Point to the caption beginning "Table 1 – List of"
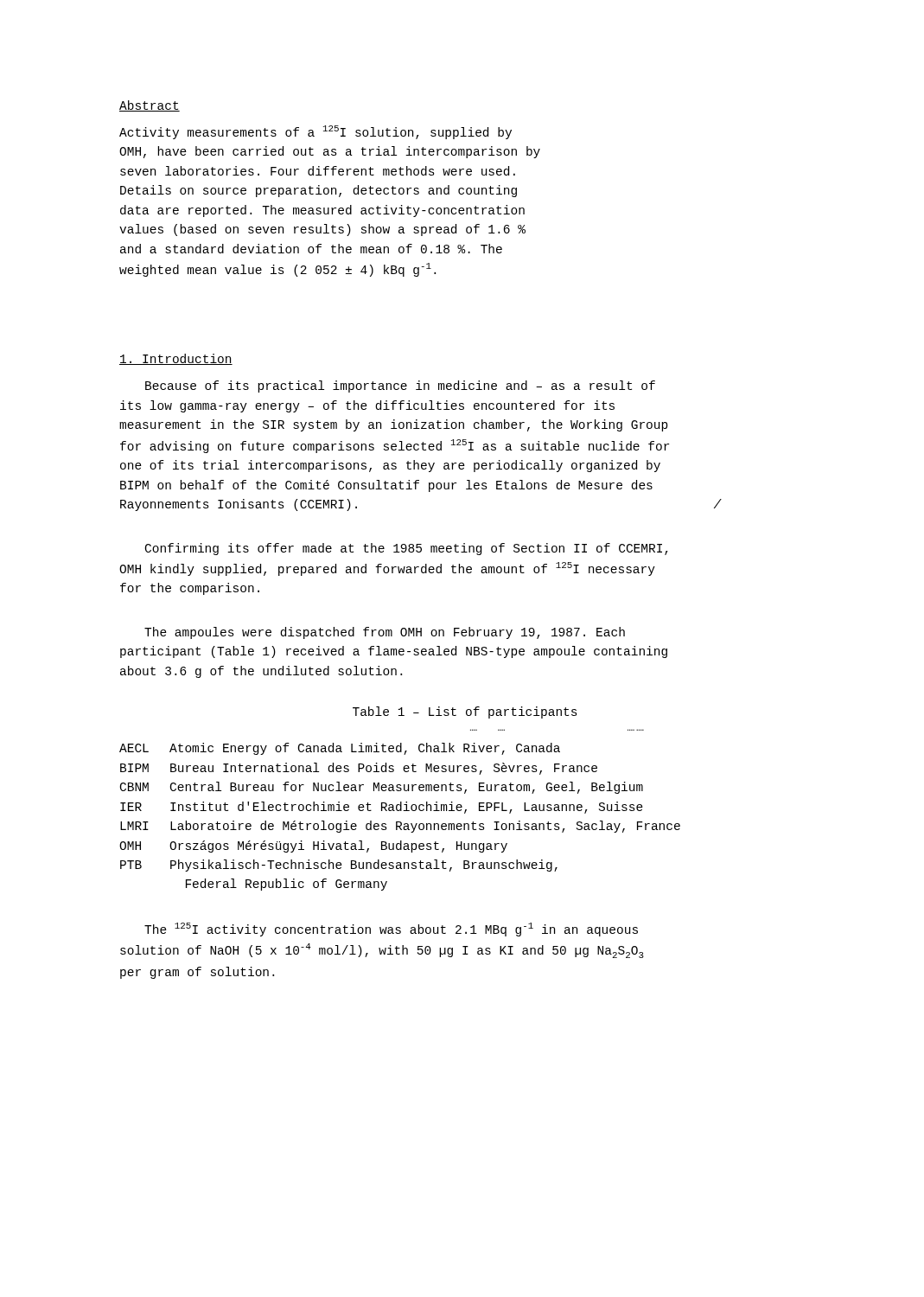The width and height of the screenshot is (924, 1297). 465,713
